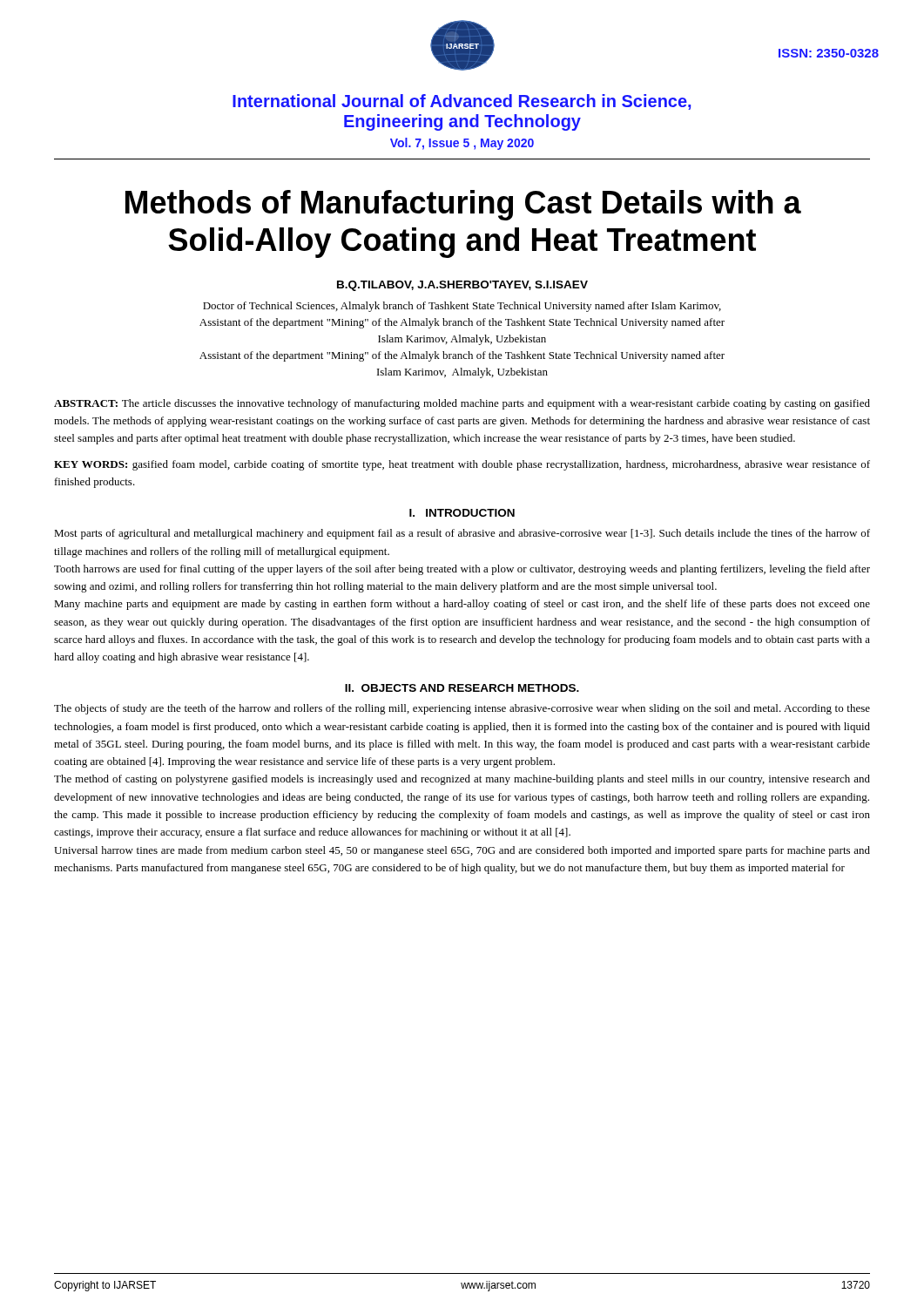Locate the block of text that opens with "The objects of study are the"
The image size is (924, 1307).
click(x=462, y=788)
